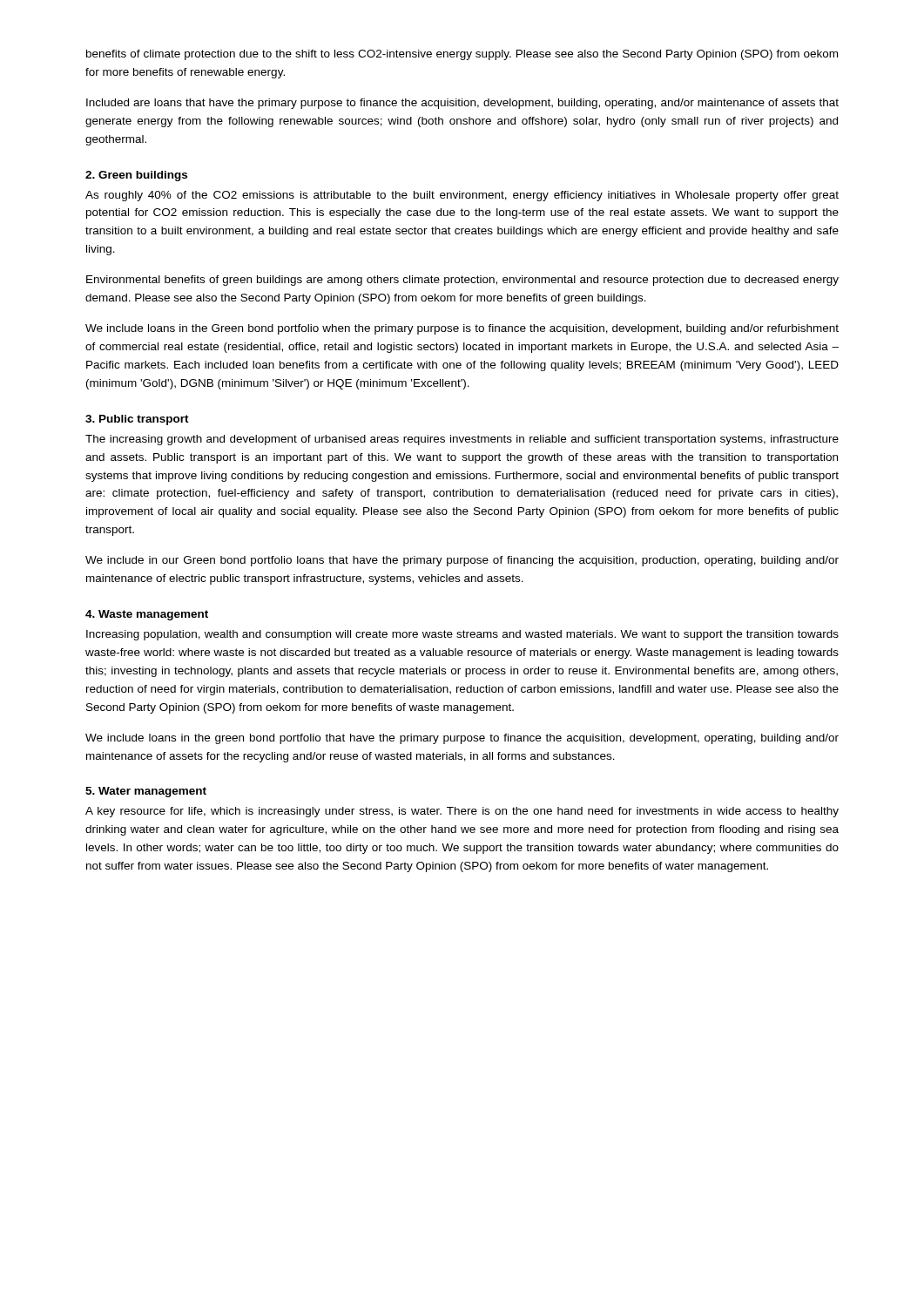Navigate to the element starting "We include in our"
The width and height of the screenshot is (924, 1307).
462,569
